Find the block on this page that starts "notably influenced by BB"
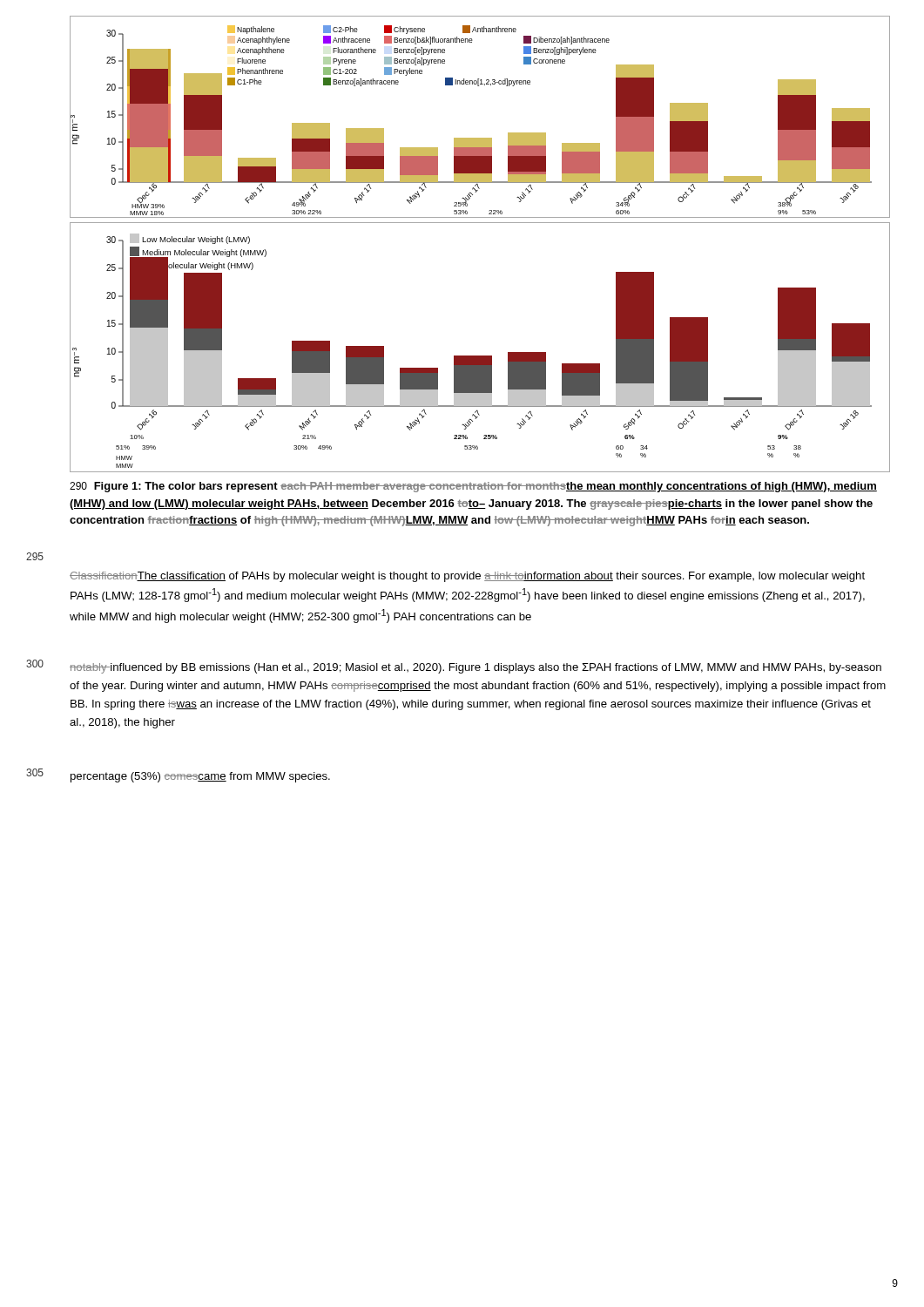The height and width of the screenshot is (1307, 924). pyautogui.click(x=479, y=695)
